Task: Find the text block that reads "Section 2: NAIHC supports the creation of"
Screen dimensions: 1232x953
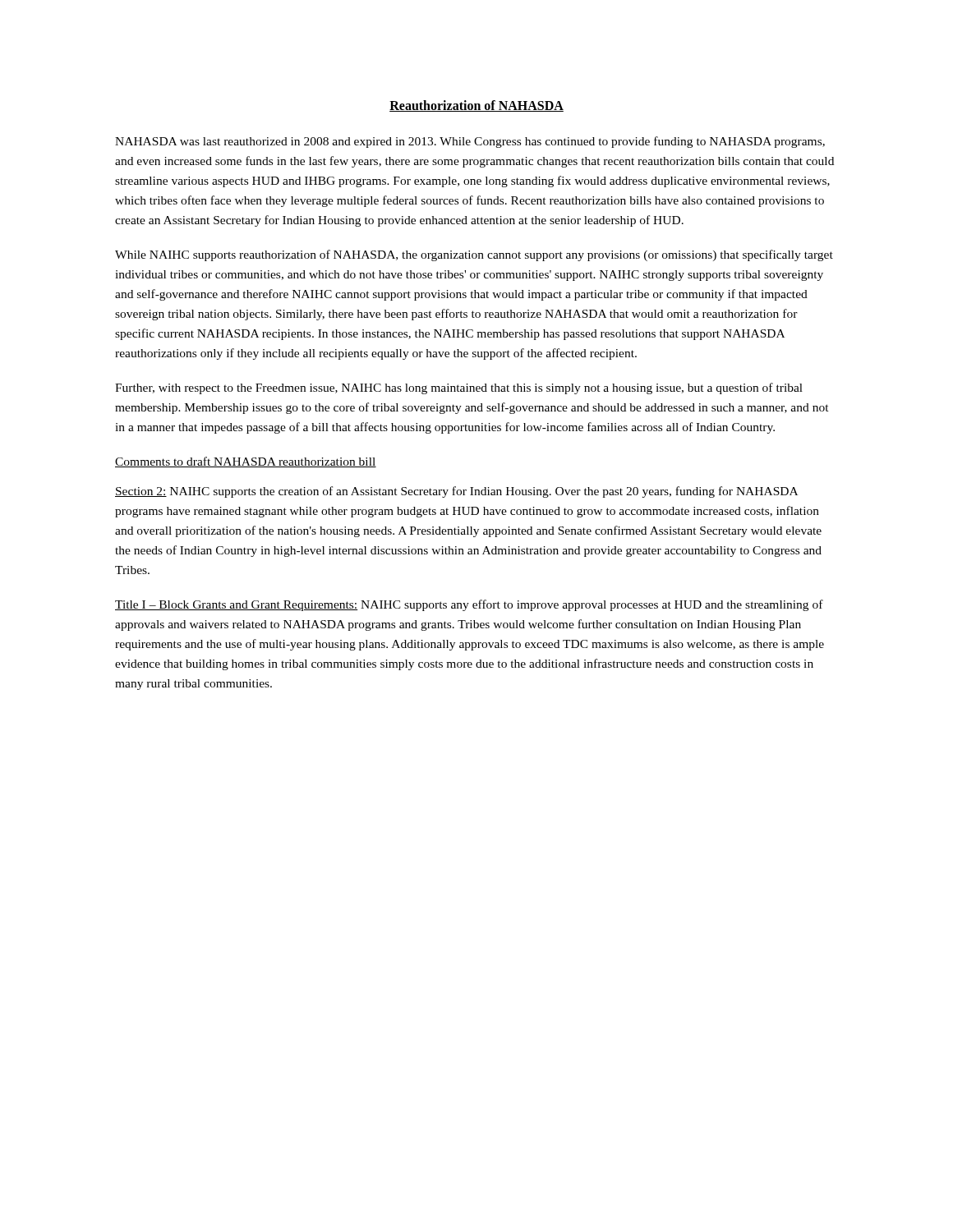Action: coord(468,530)
